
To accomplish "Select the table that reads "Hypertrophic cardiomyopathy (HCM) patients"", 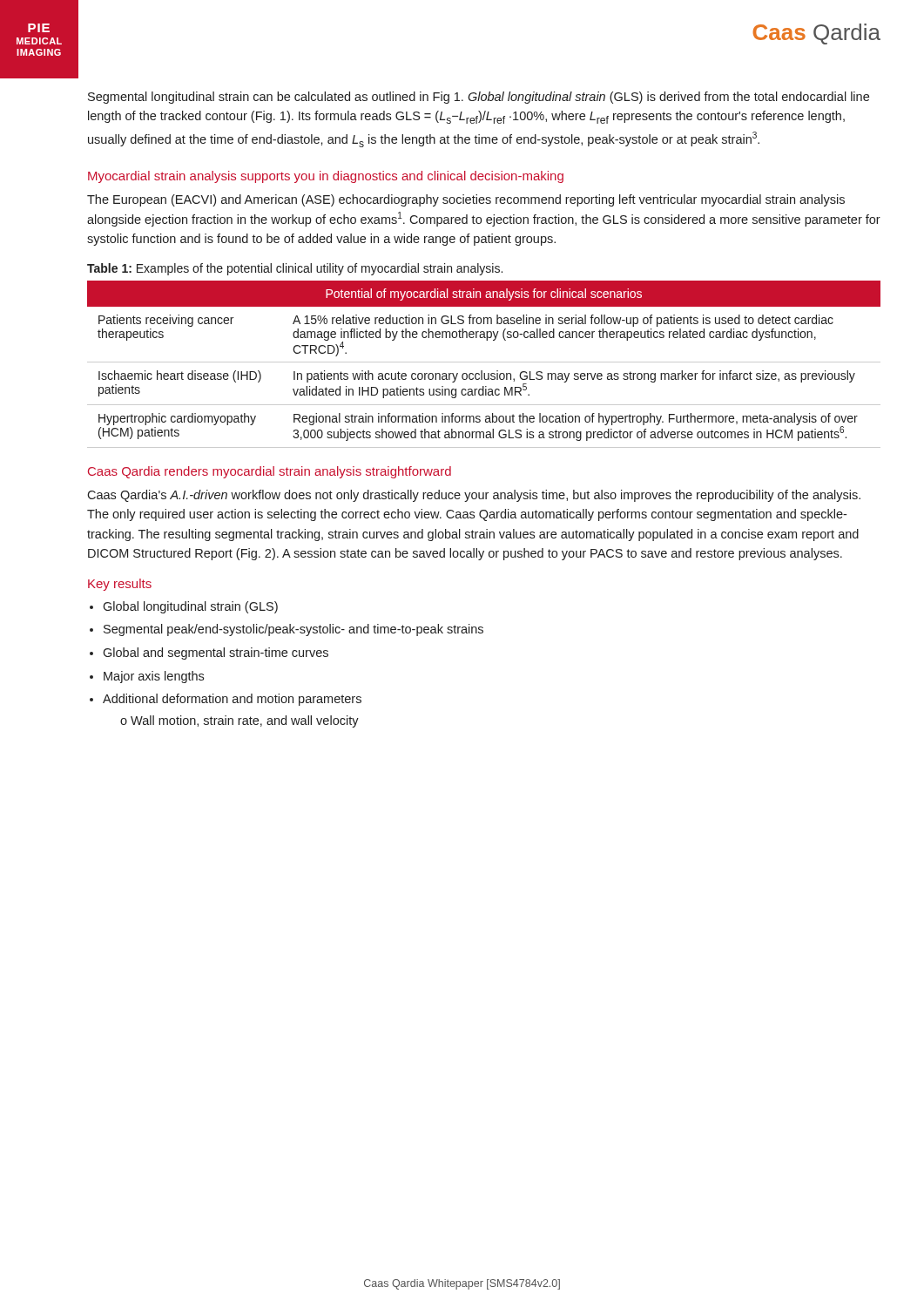I will 484,364.
